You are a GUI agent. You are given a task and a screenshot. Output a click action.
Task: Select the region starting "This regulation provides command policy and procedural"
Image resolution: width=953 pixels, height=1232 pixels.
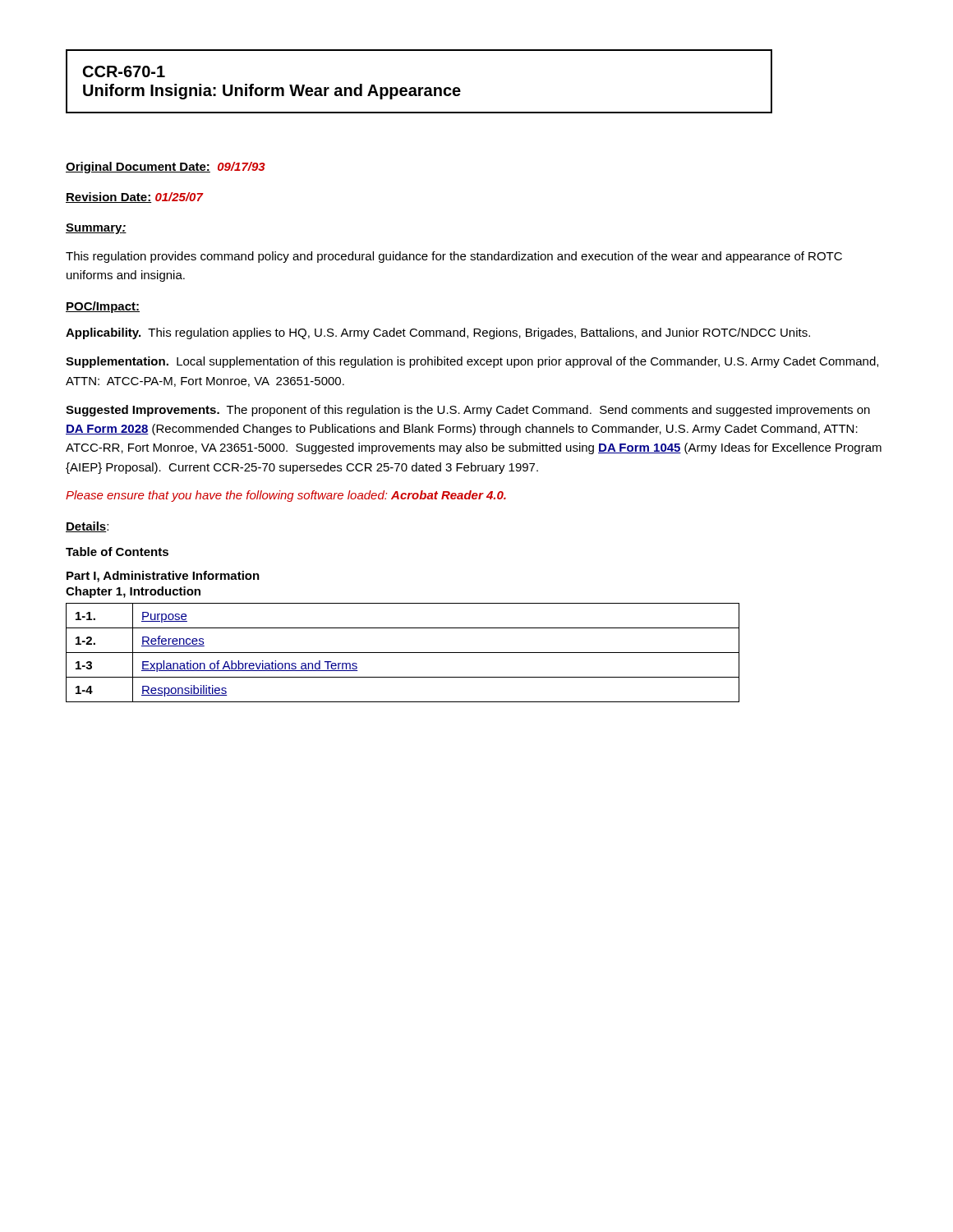coord(454,265)
